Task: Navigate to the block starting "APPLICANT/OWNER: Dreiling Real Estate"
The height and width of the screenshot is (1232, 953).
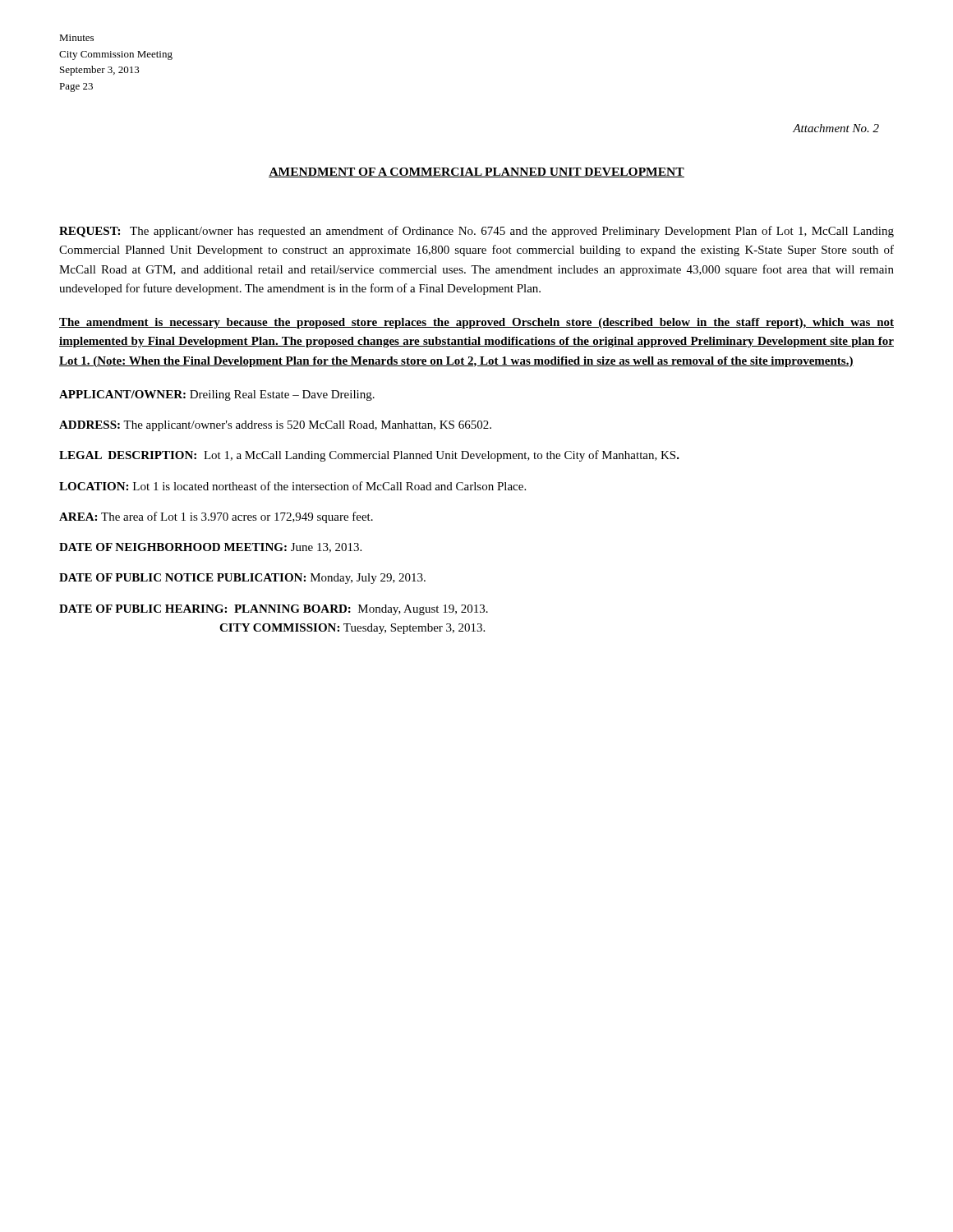Action: point(217,394)
